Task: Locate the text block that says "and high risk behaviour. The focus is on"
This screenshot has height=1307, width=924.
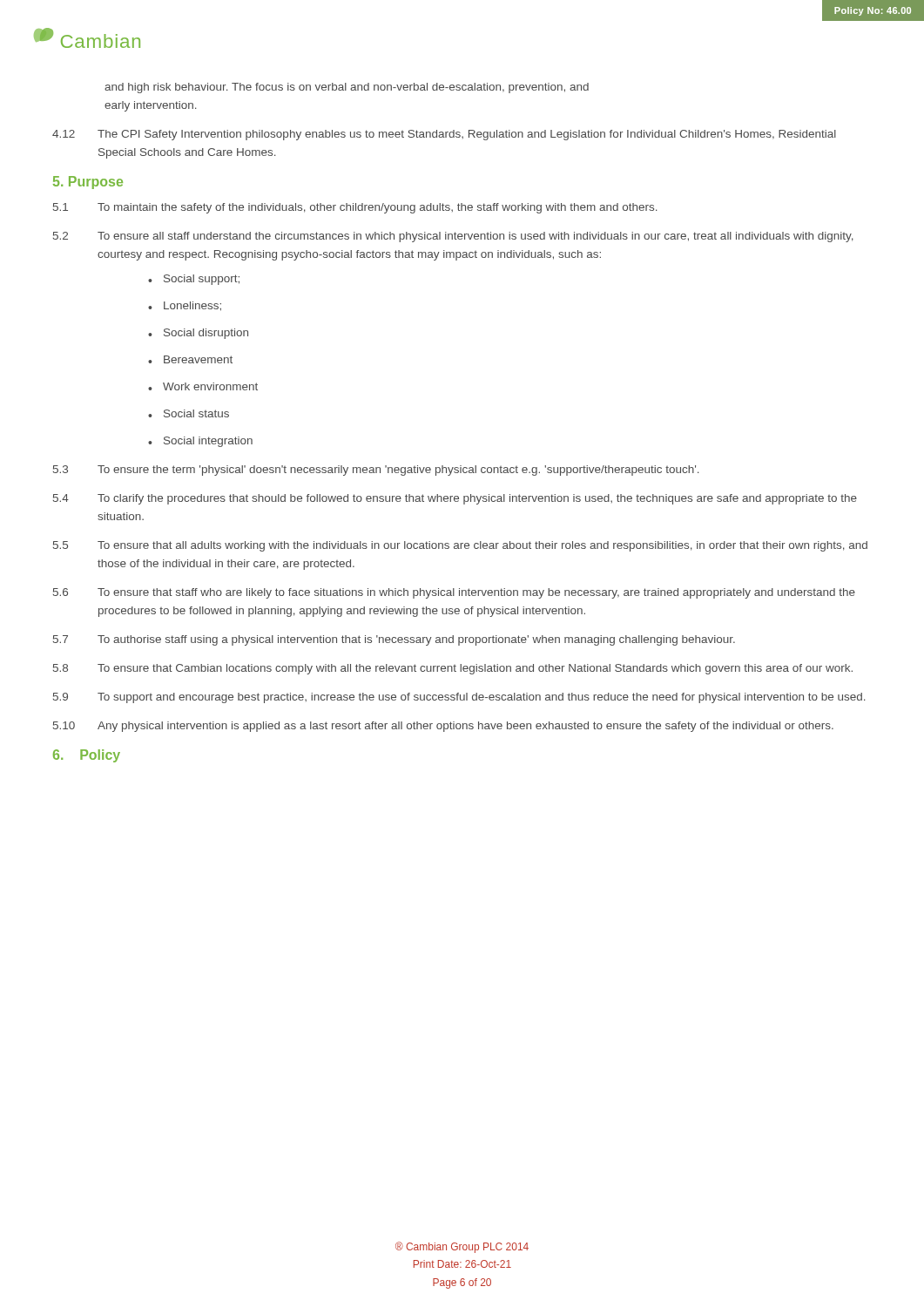Action: click(x=347, y=96)
